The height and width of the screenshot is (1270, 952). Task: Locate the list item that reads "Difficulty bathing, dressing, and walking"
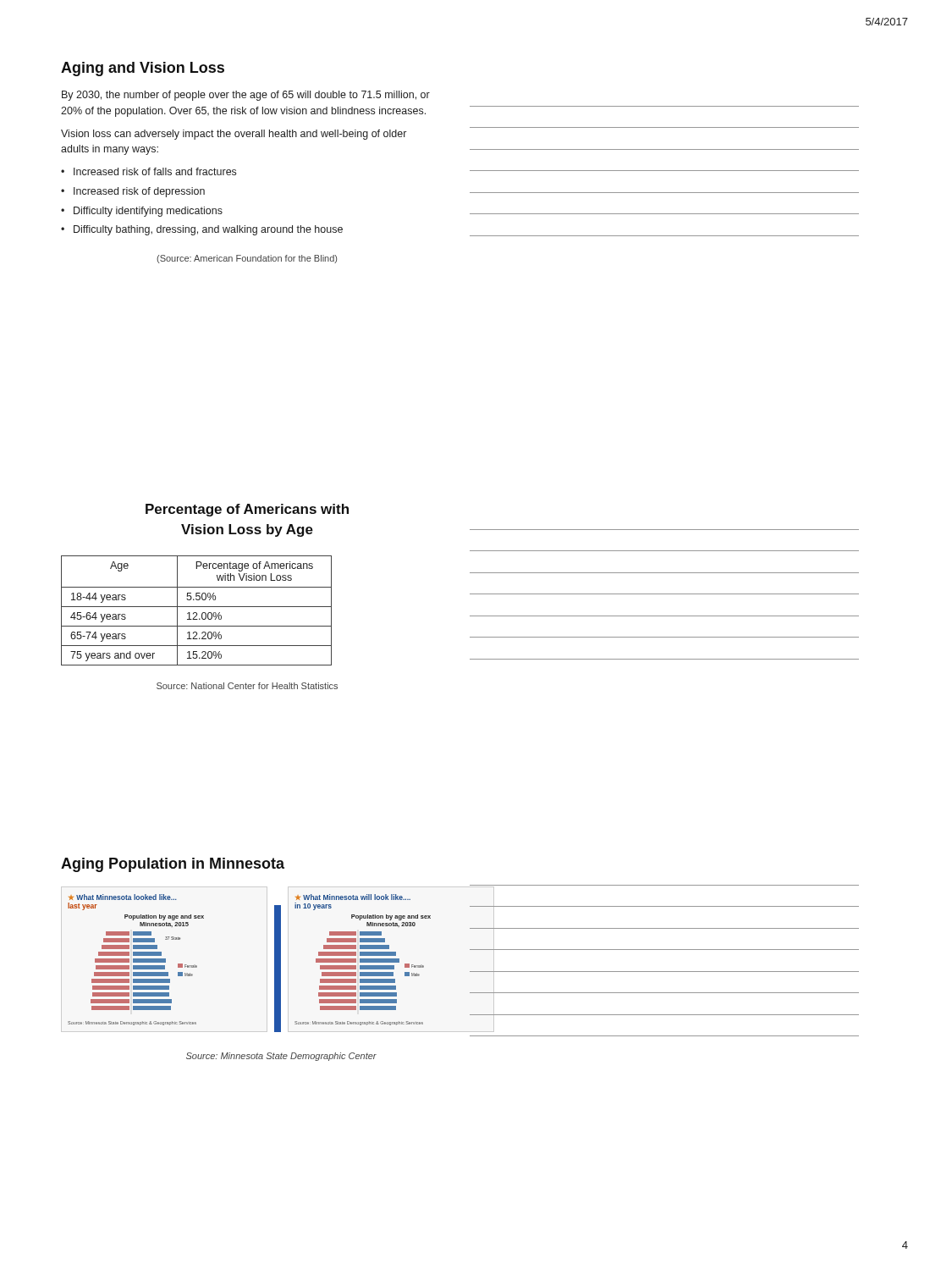(x=208, y=230)
